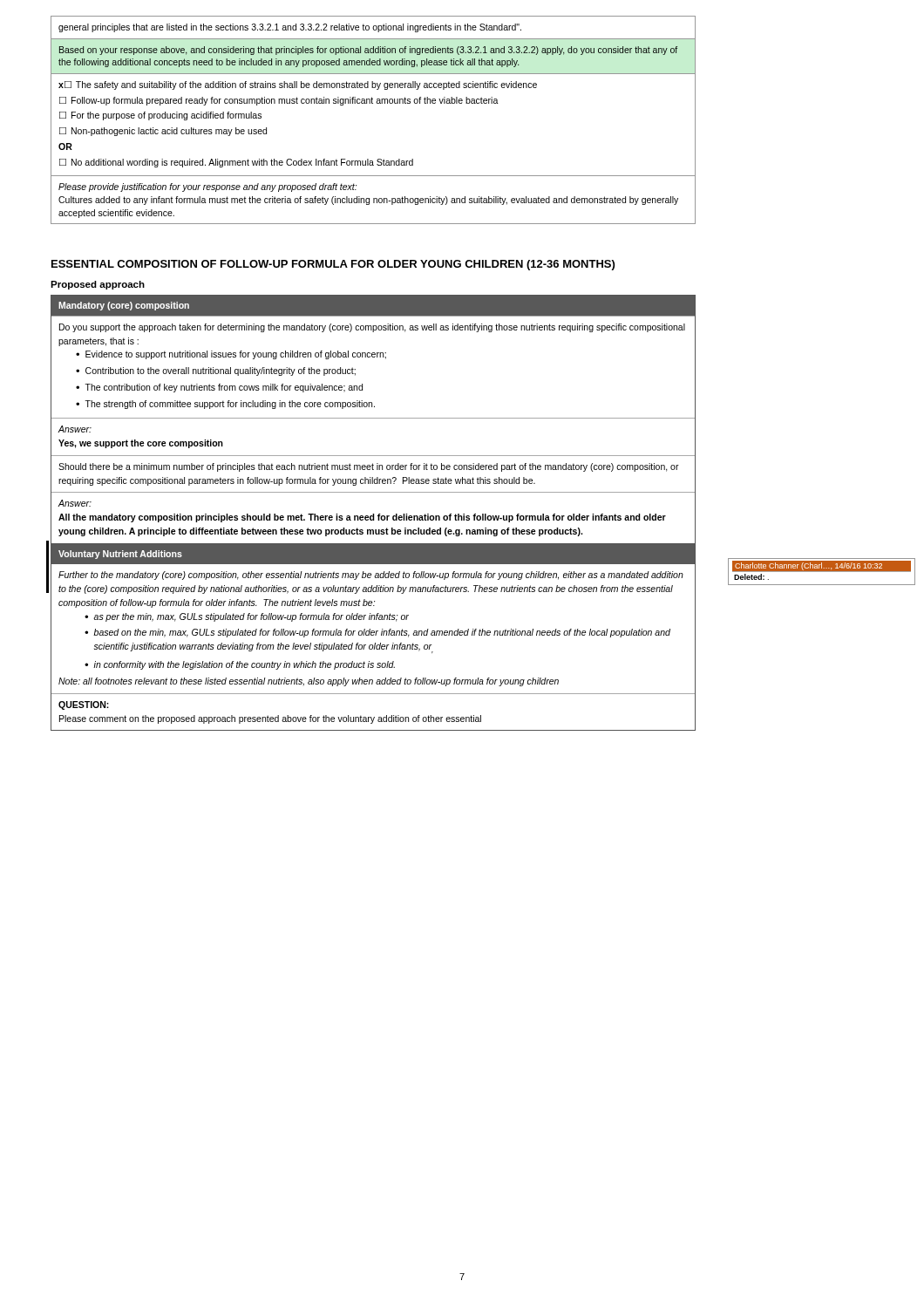The image size is (924, 1308).
Task: Find the section header
Action: tap(98, 284)
